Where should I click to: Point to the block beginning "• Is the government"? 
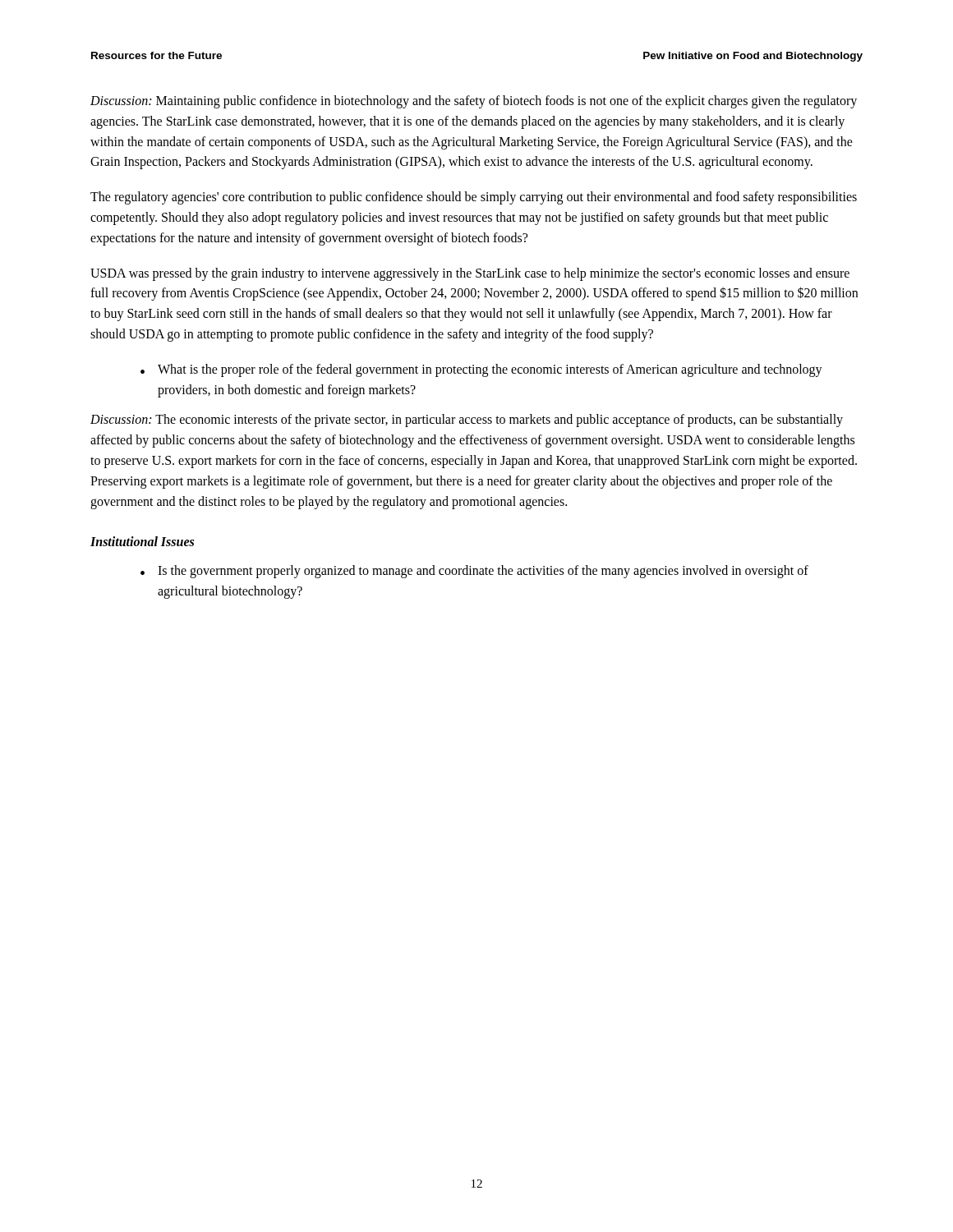pos(501,582)
